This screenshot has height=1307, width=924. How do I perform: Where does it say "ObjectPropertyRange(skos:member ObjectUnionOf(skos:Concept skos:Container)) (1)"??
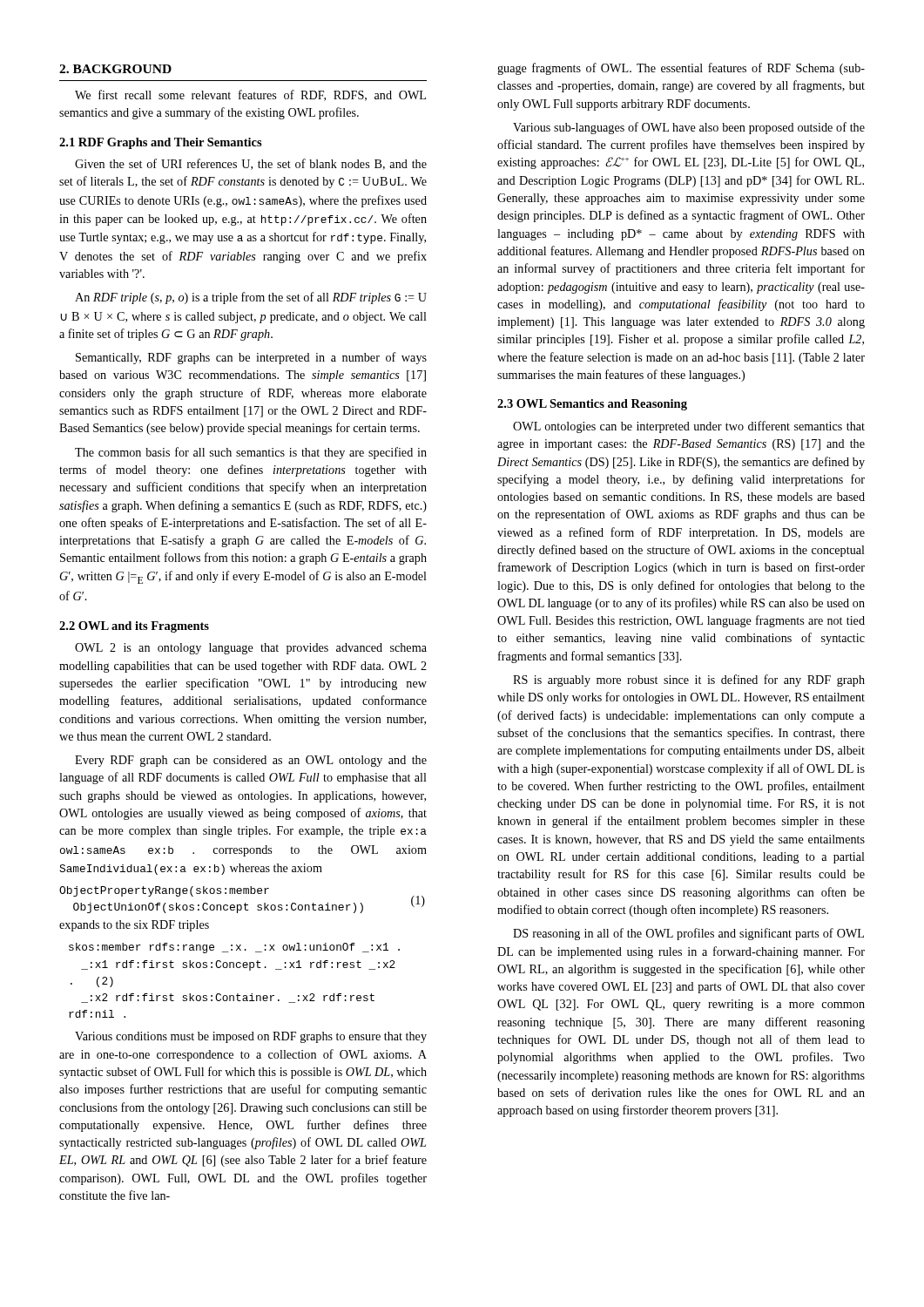pos(243,900)
